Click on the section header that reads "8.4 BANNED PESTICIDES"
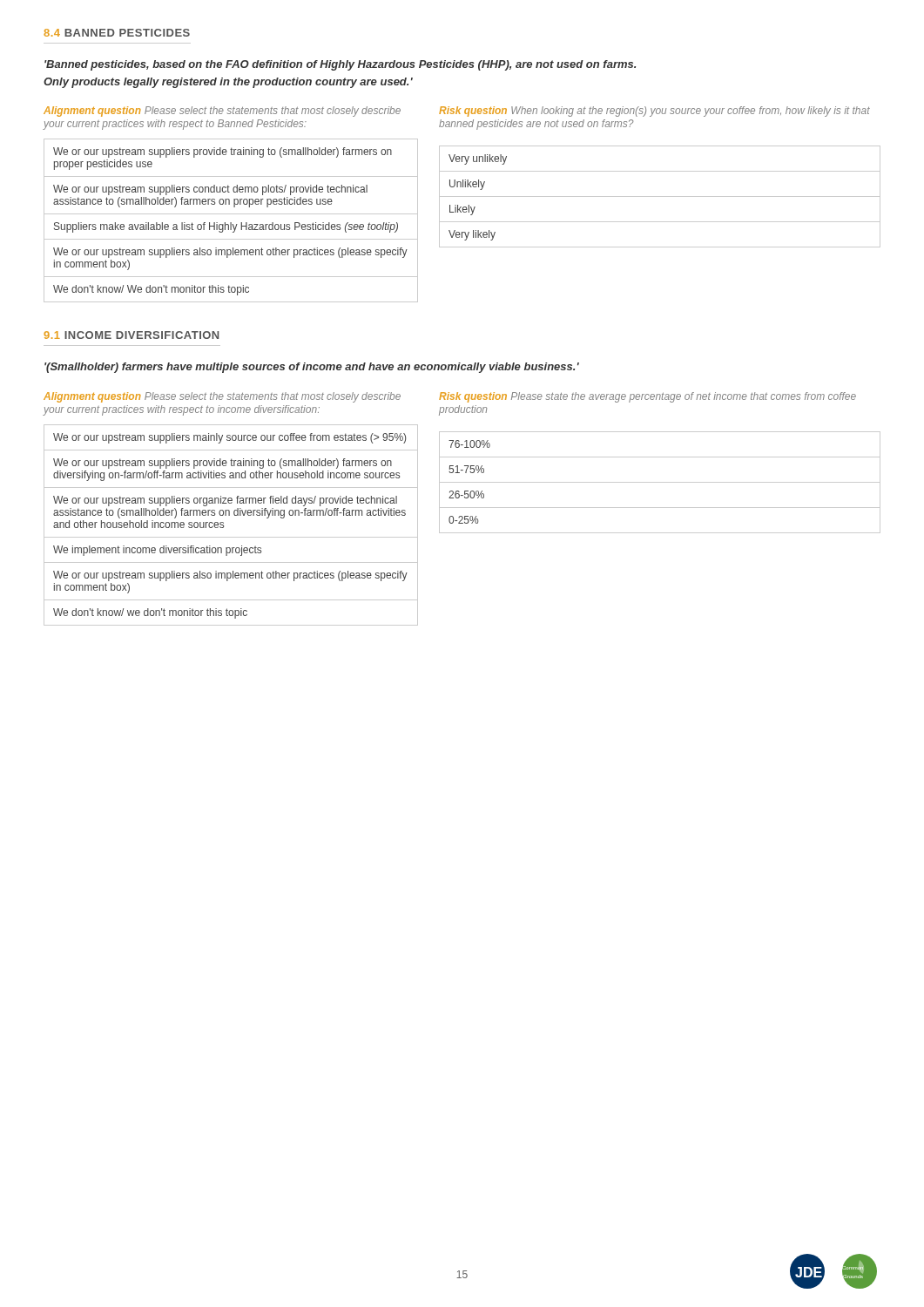 [117, 33]
